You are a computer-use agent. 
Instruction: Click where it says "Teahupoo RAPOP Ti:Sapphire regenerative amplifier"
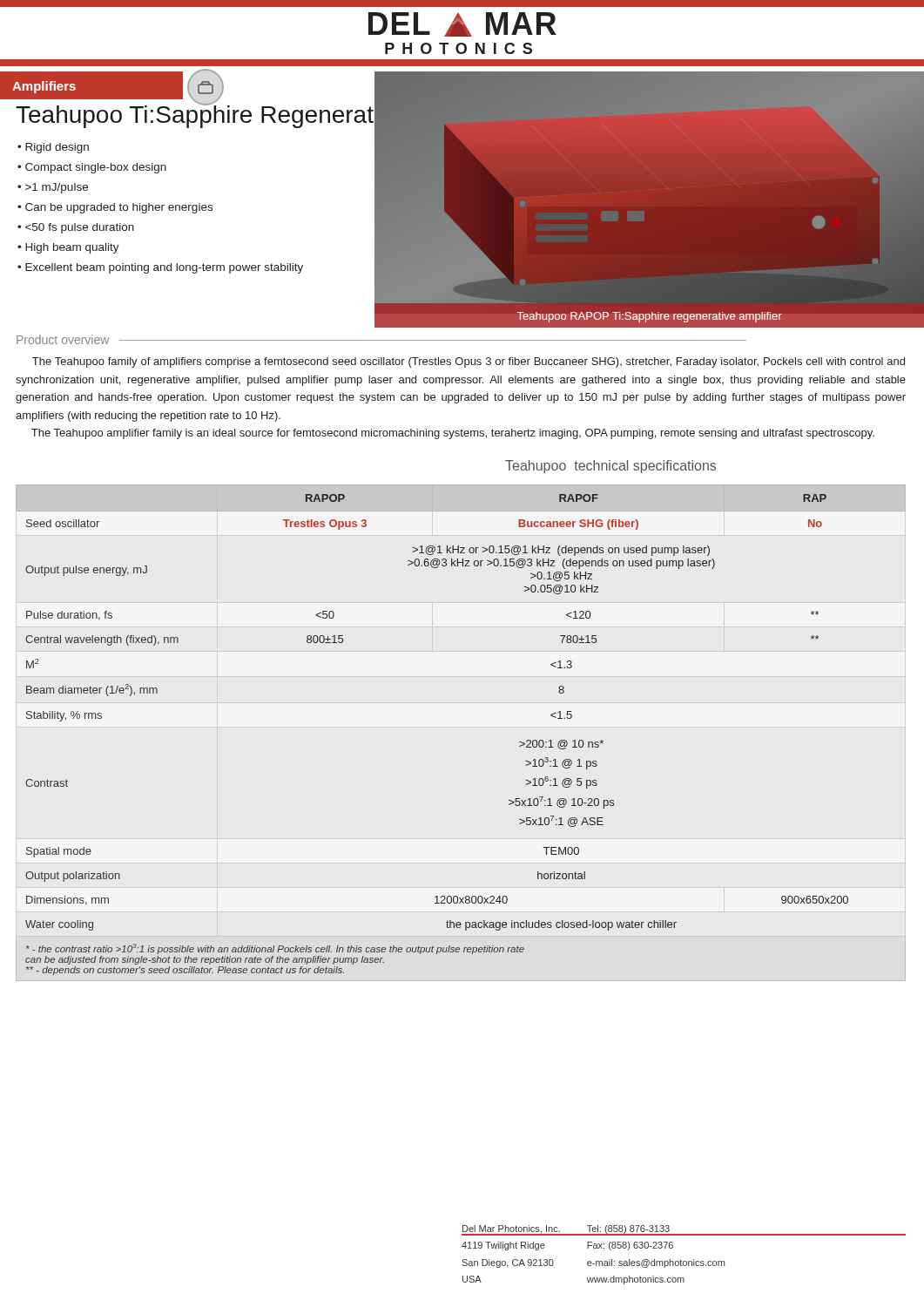[x=649, y=315]
